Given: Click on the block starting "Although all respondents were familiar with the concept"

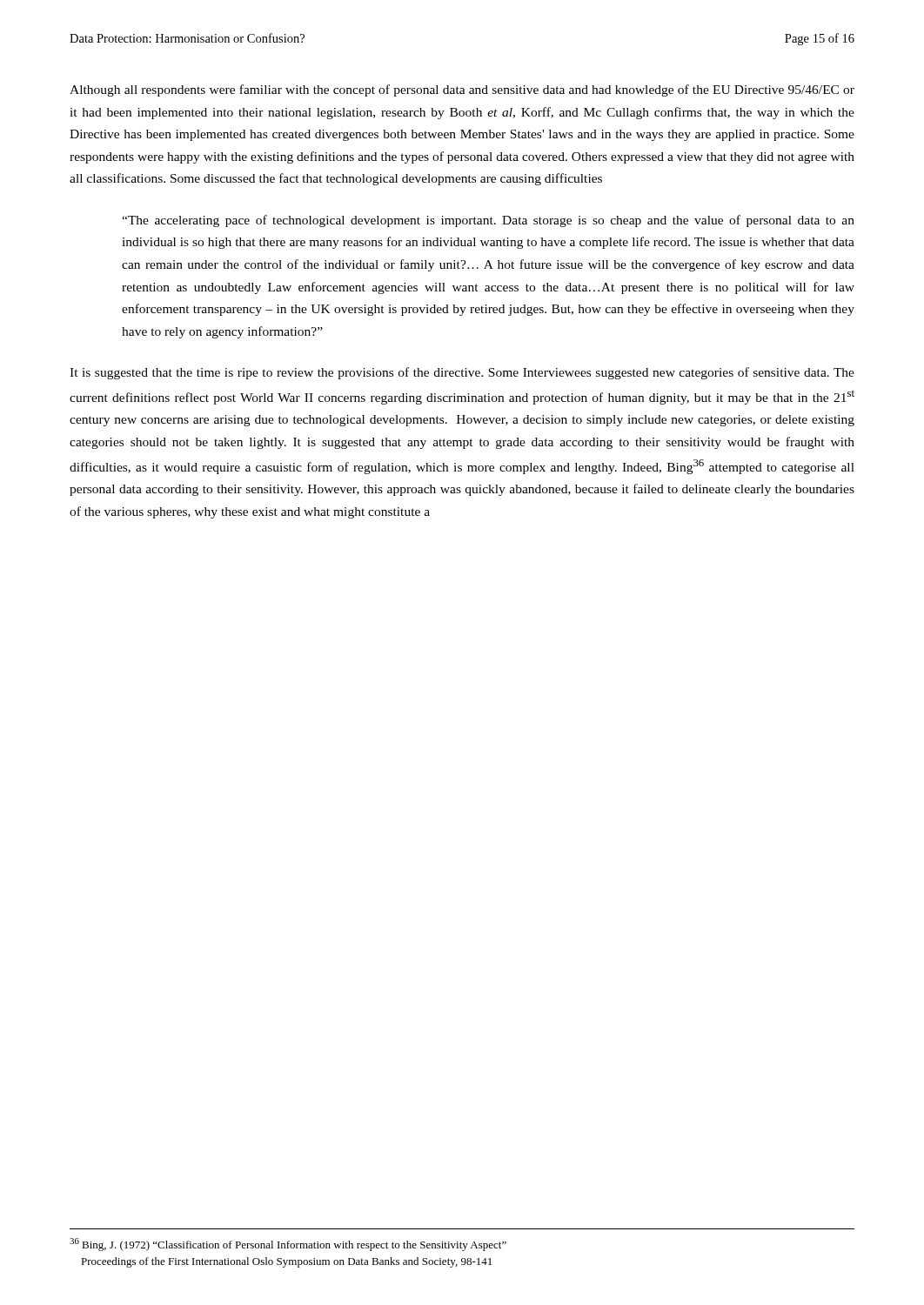Looking at the screenshot, I should (462, 134).
